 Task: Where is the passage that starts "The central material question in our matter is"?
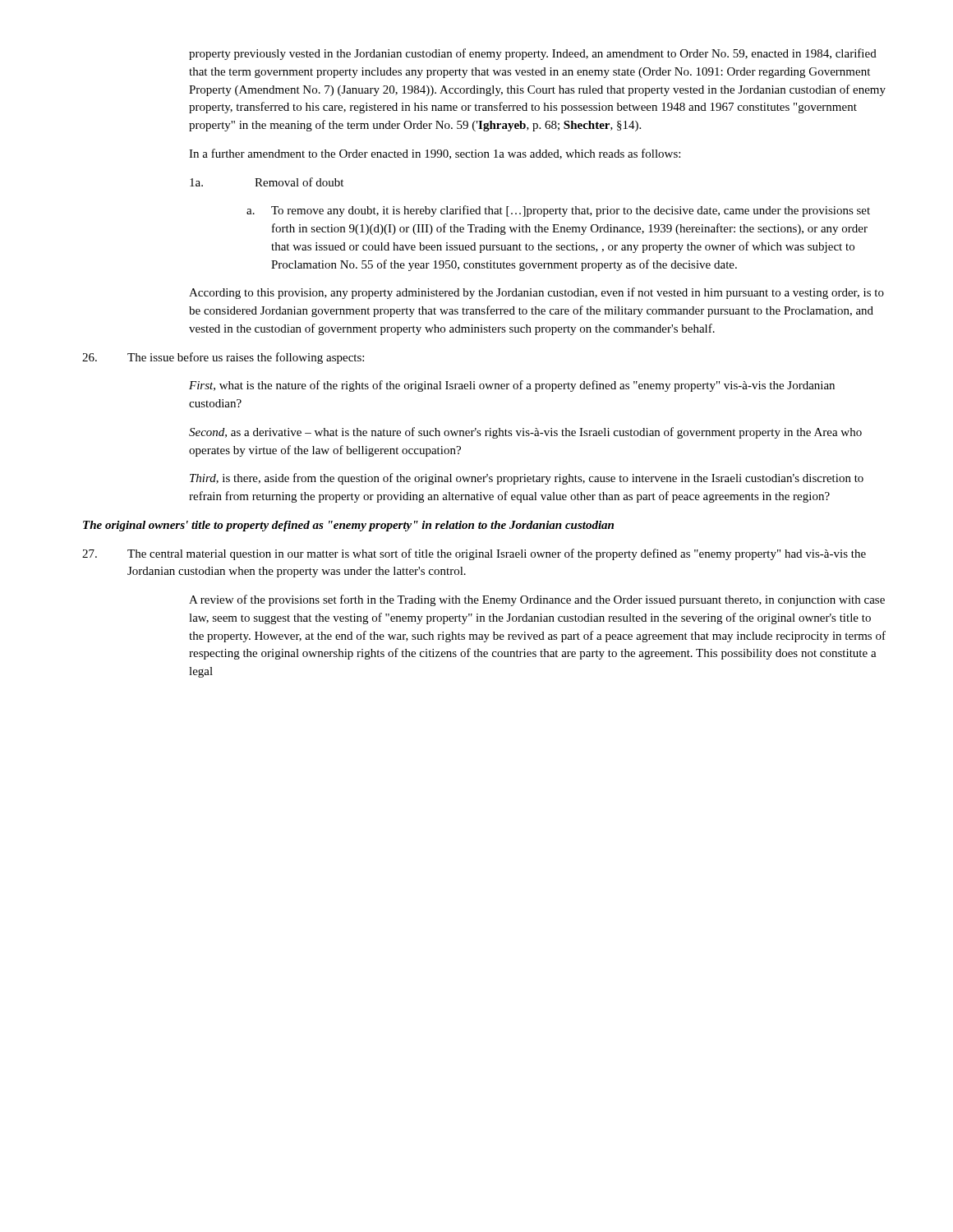[485, 563]
